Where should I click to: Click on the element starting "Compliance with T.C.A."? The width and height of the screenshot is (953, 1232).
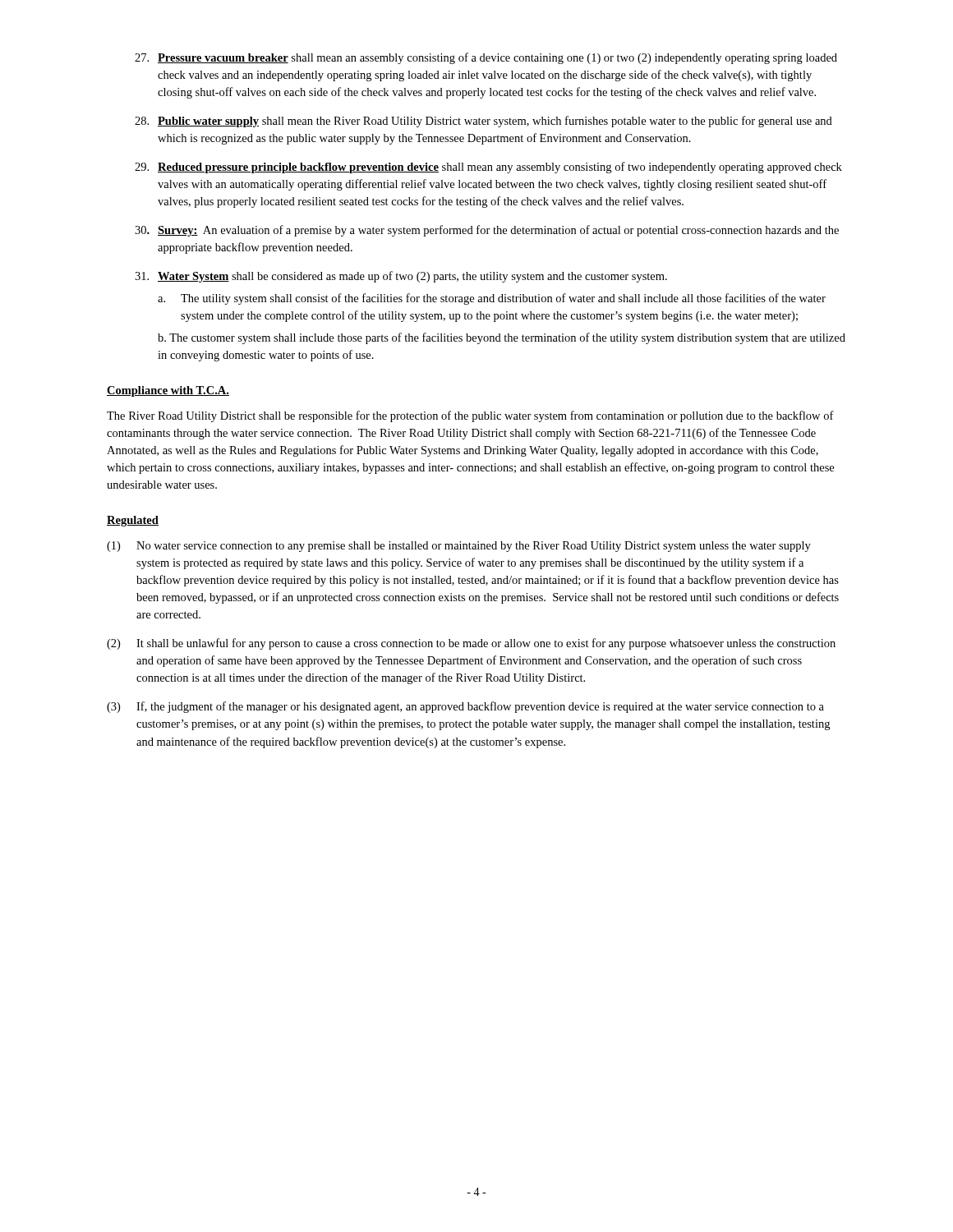pos(168,390)
